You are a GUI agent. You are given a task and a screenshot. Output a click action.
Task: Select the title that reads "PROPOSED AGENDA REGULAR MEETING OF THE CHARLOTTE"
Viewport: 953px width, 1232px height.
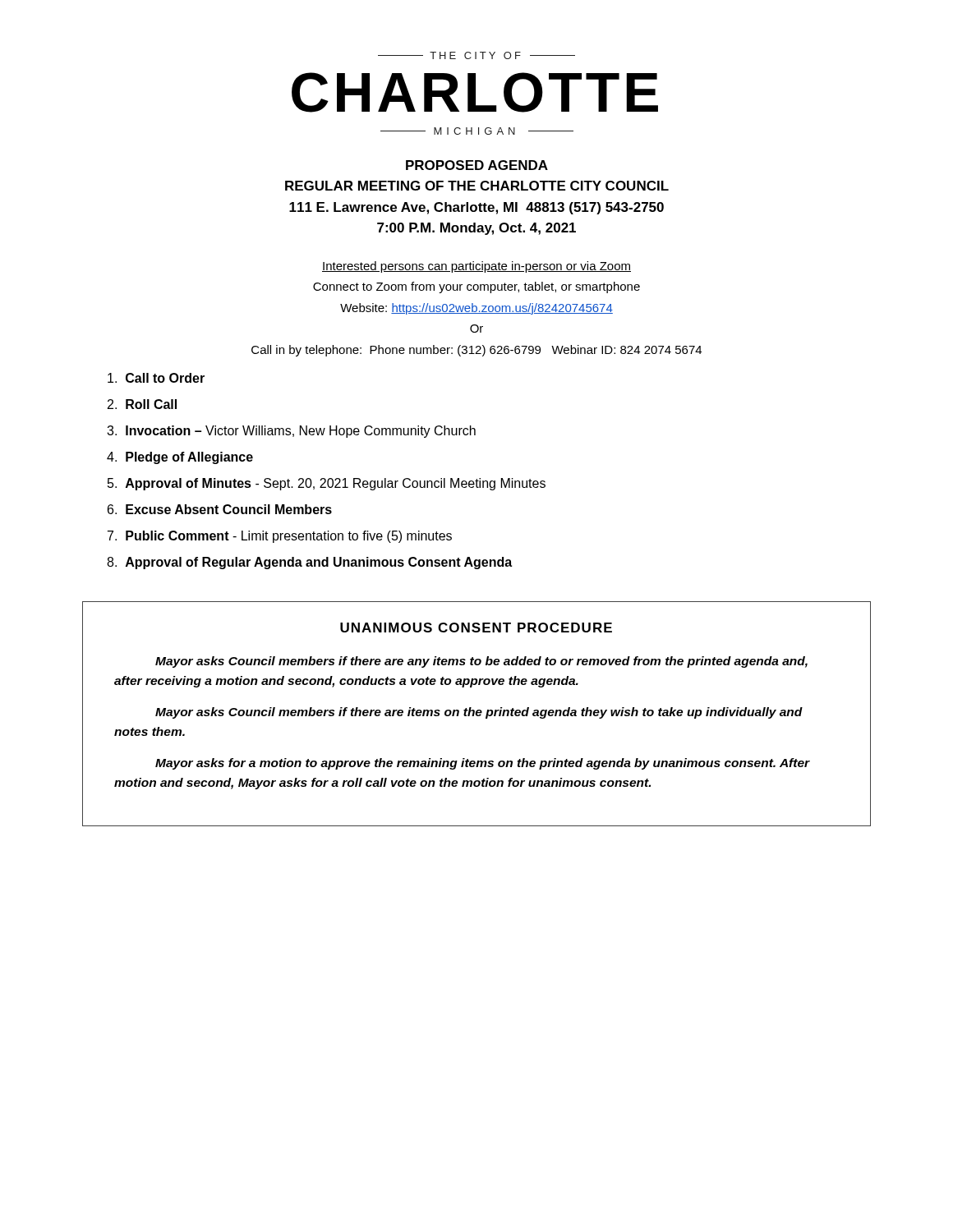pyautogui.click(x=476, y=197)
